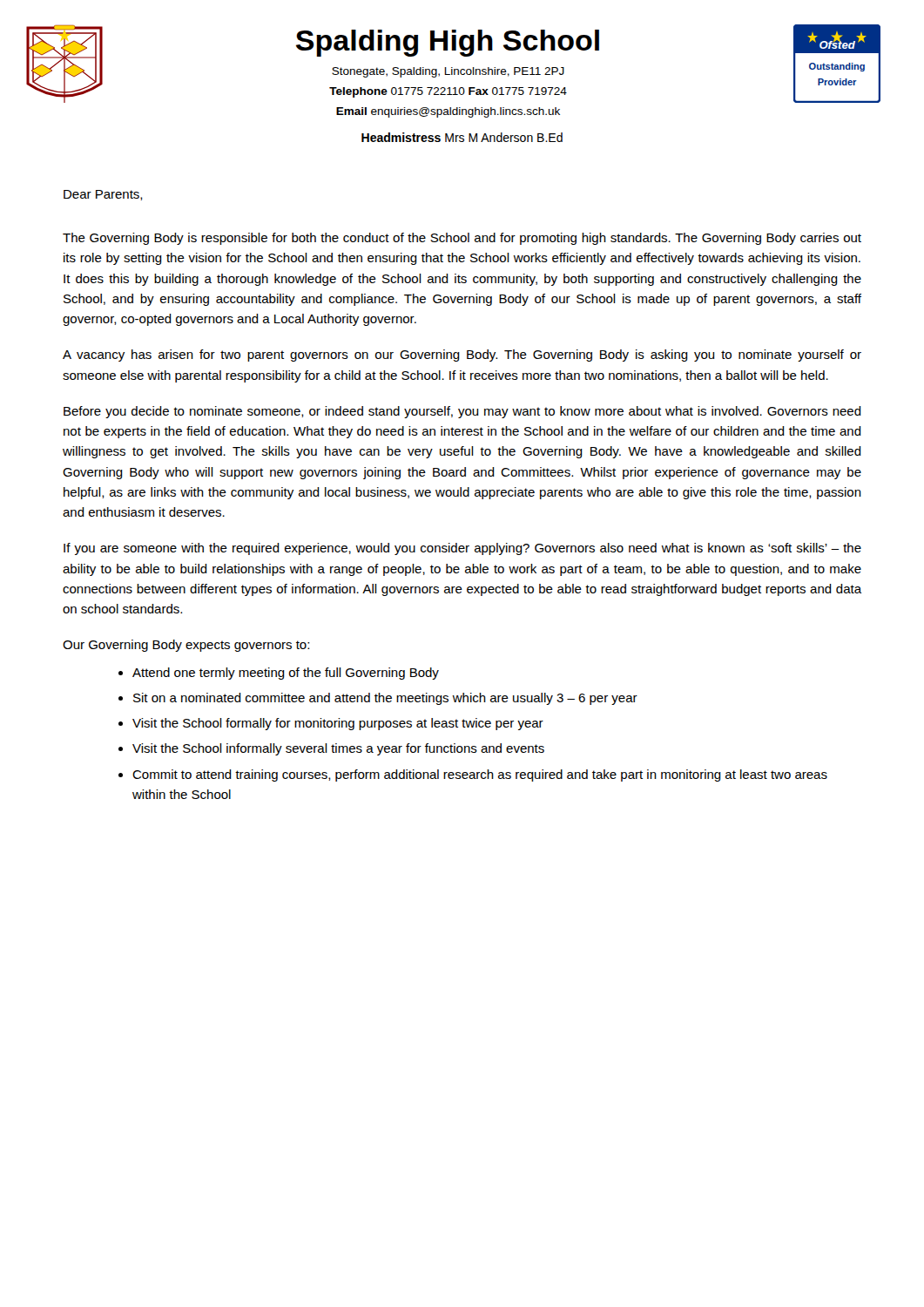This screenshot has width=924, height=1307.
Task: Where is the passage that starts "Visit the School formally for"?
Action: (x=338, y=723)
